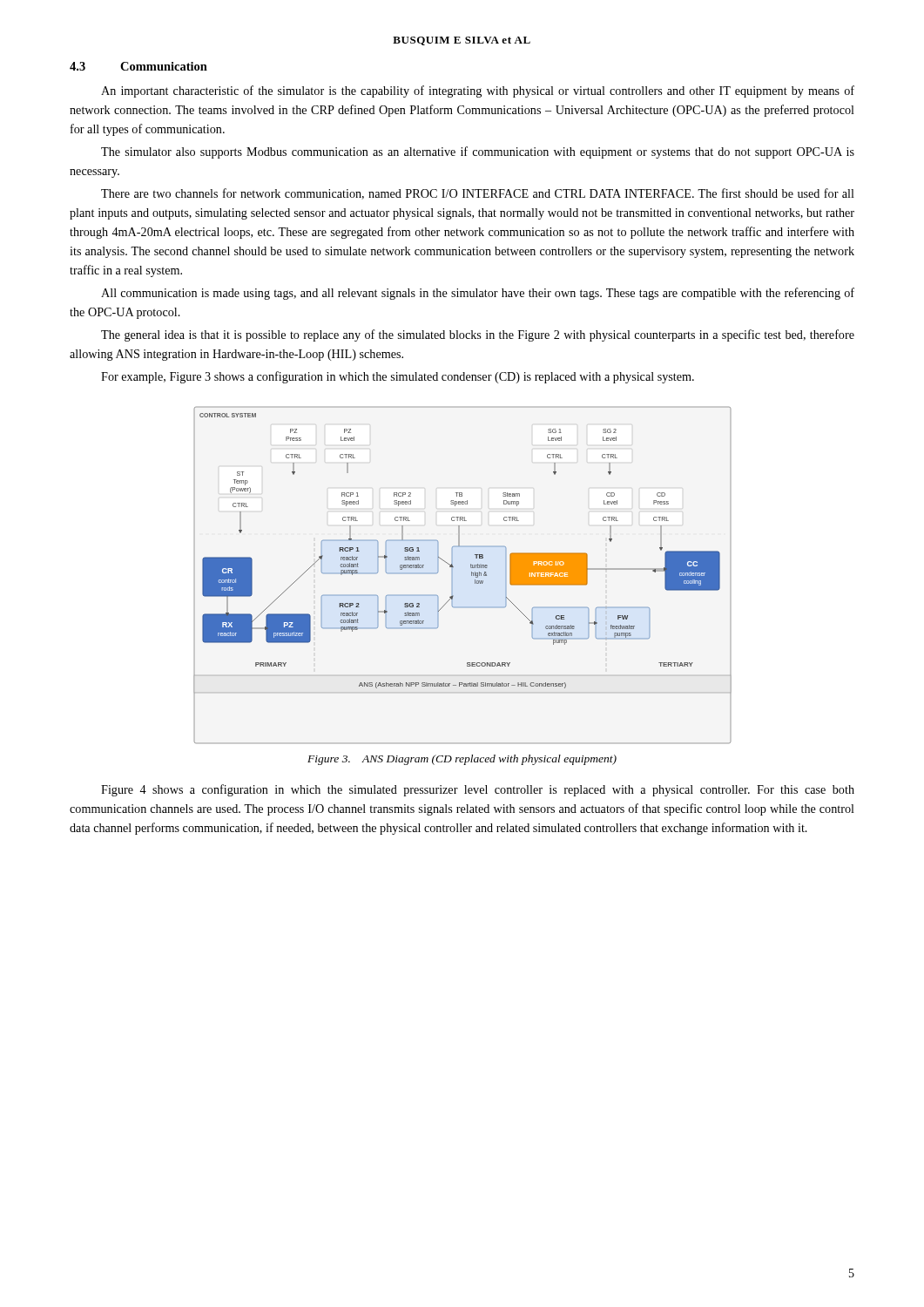924x1307 pixels.
Task: Locate the text block that says "All communication is made using"
Action: point(462,302)
